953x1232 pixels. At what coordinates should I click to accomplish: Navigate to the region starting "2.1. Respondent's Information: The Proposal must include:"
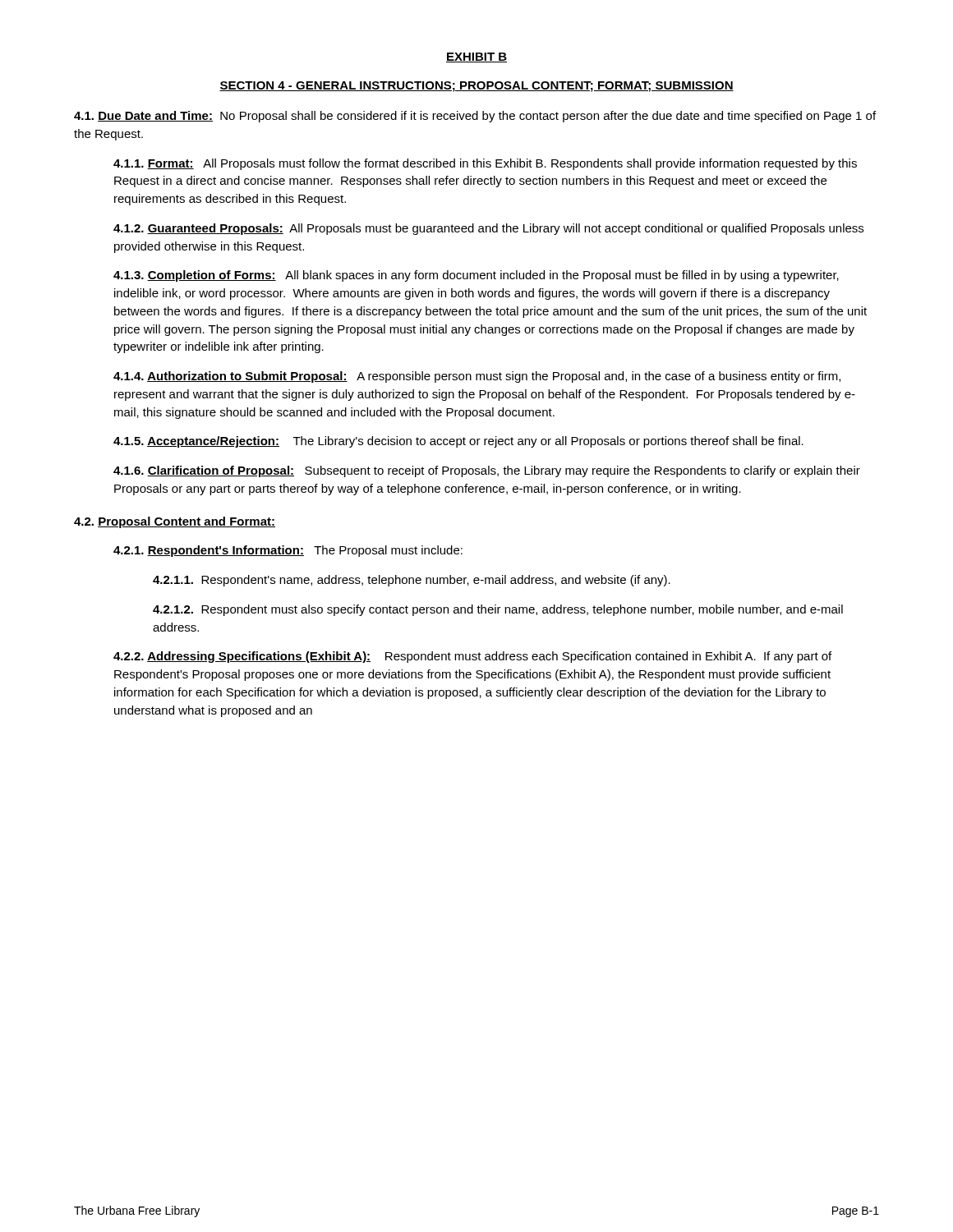pos(288,550)
